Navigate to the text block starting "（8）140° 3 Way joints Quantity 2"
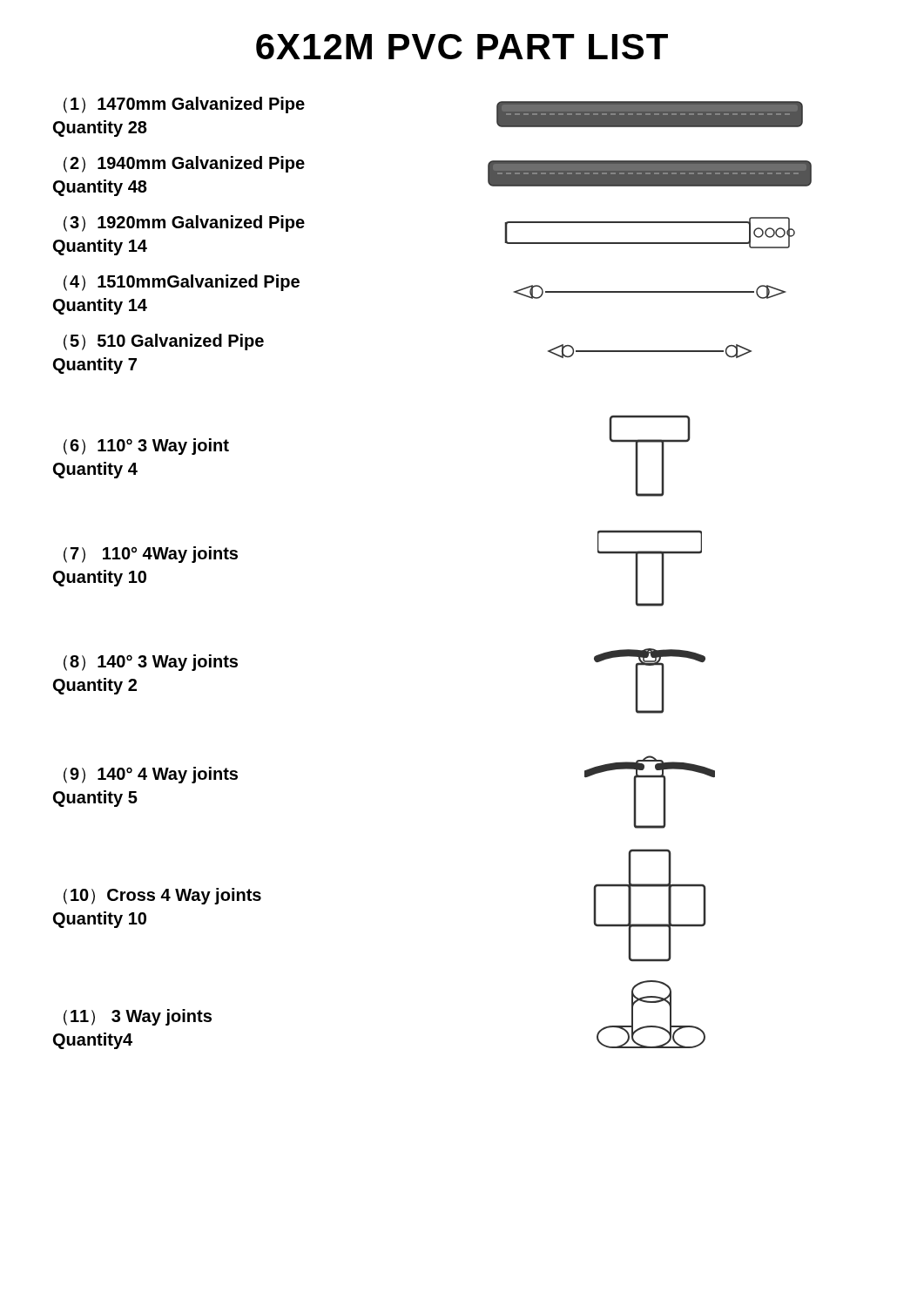This screenshot has height=1307, width=924. click(x=240, y=673)
